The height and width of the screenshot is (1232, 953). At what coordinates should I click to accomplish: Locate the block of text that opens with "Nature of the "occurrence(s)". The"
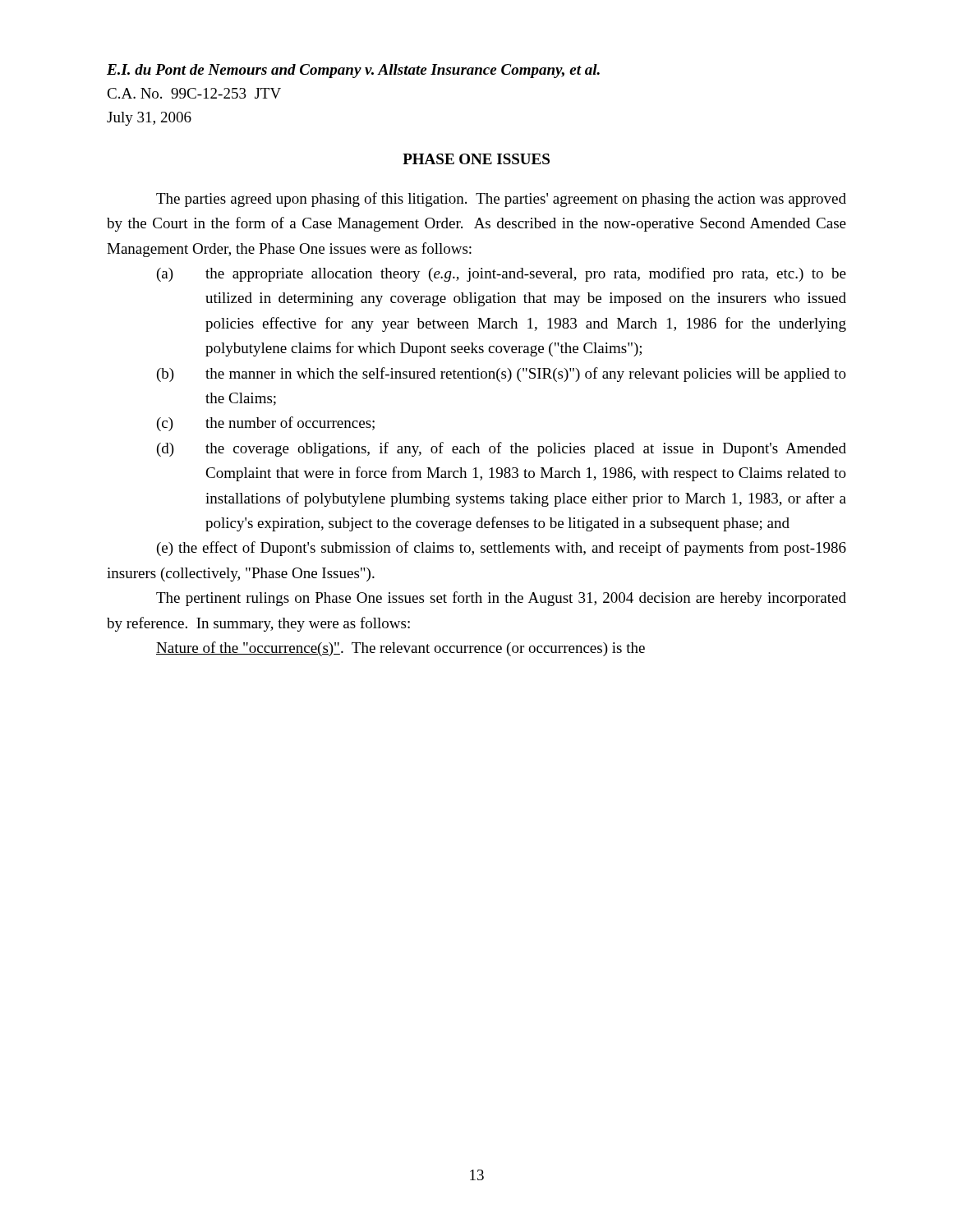pyautogui.click(x=401, y=648)
